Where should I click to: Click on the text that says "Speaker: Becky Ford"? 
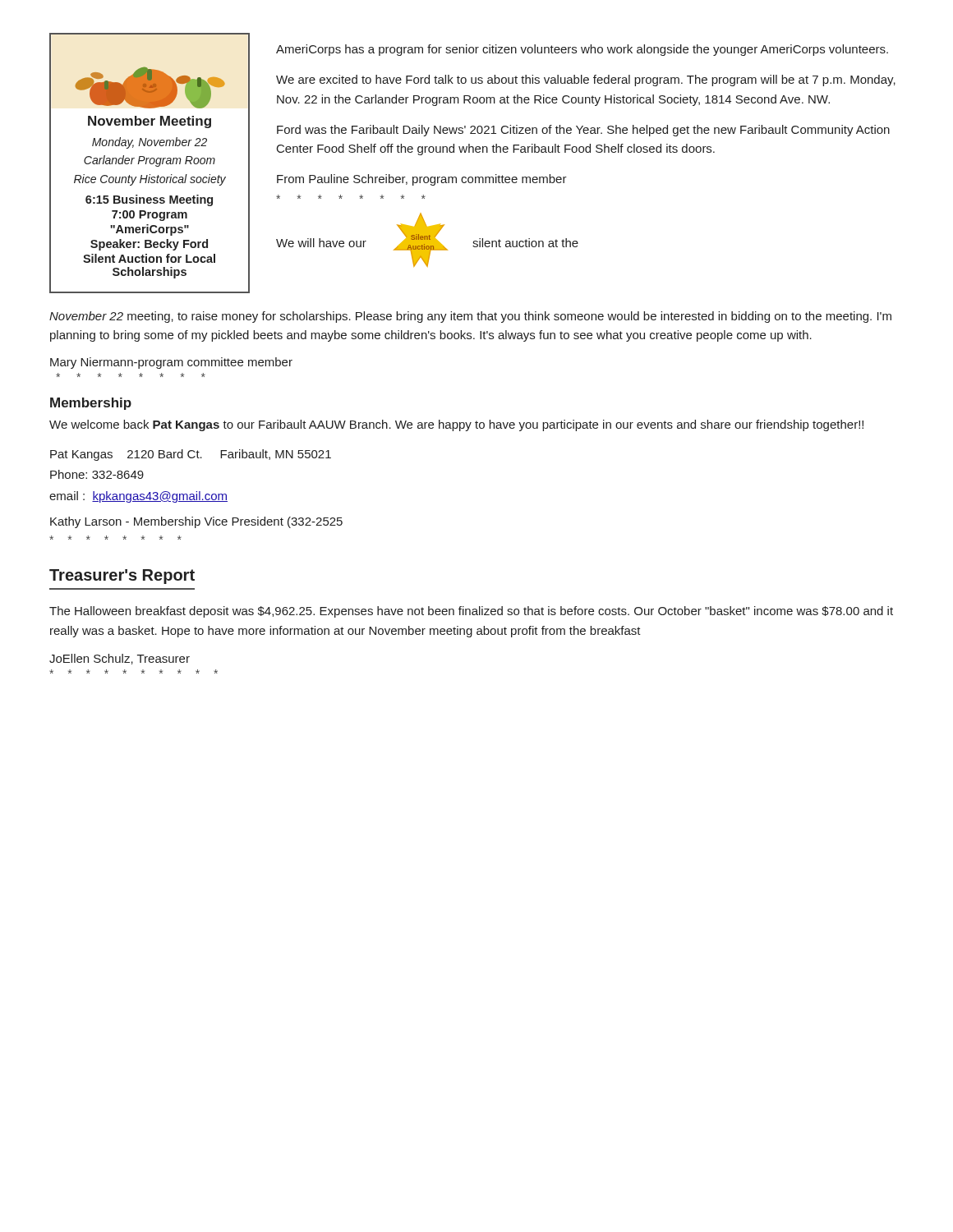[x=150, y=244]
